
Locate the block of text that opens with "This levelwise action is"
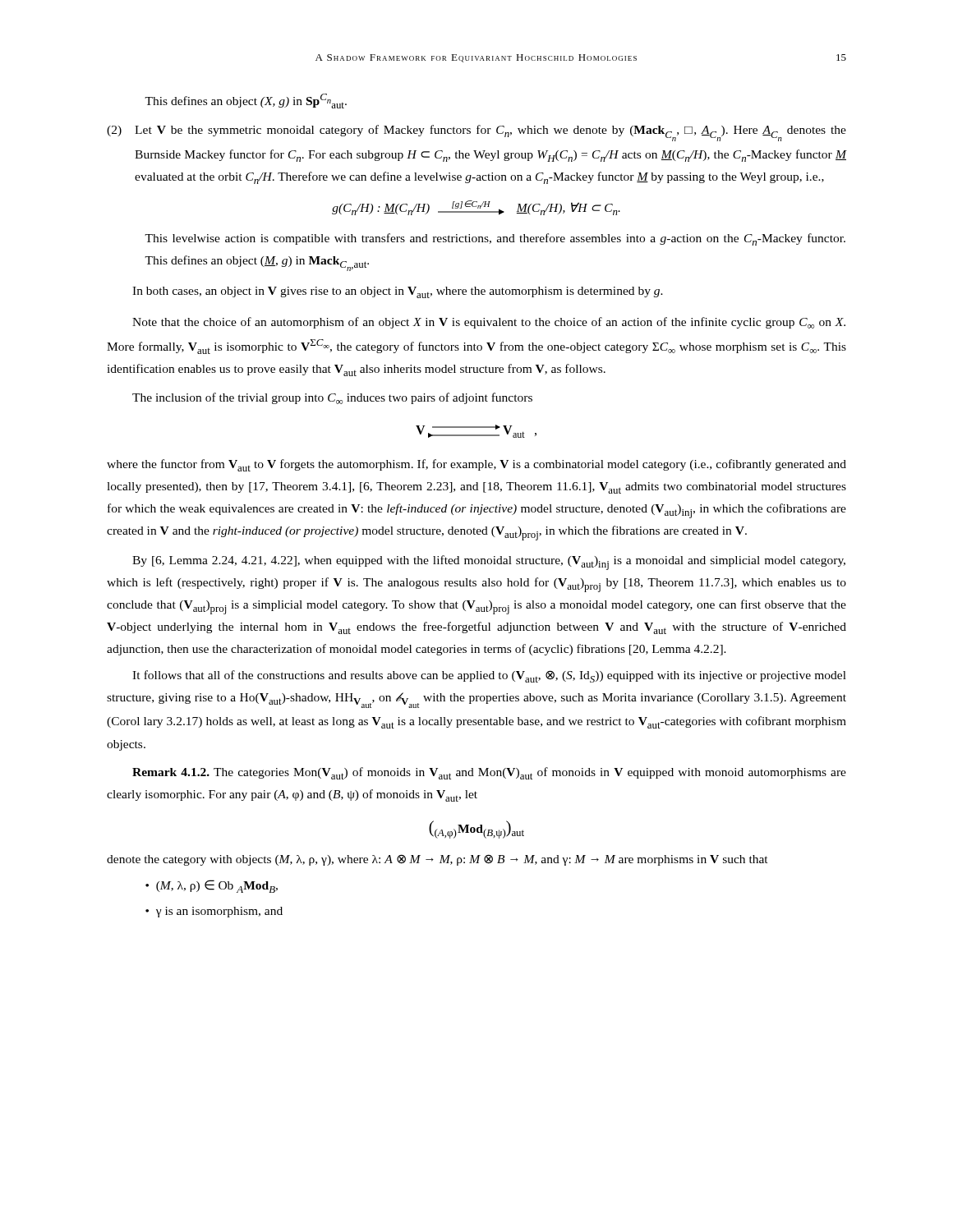tap(496, 252)
